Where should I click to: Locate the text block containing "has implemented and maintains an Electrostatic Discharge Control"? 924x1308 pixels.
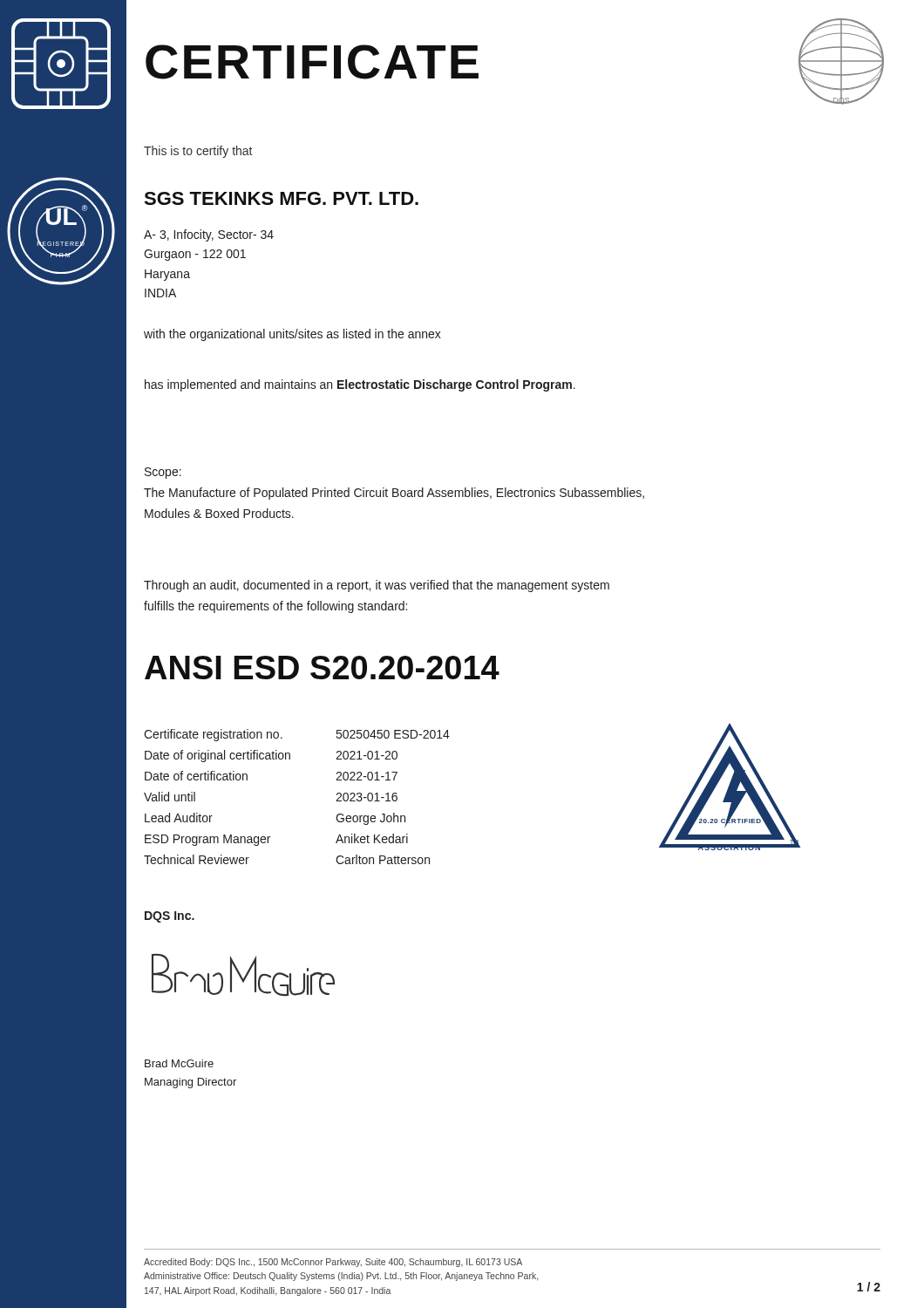click(360, 385)
